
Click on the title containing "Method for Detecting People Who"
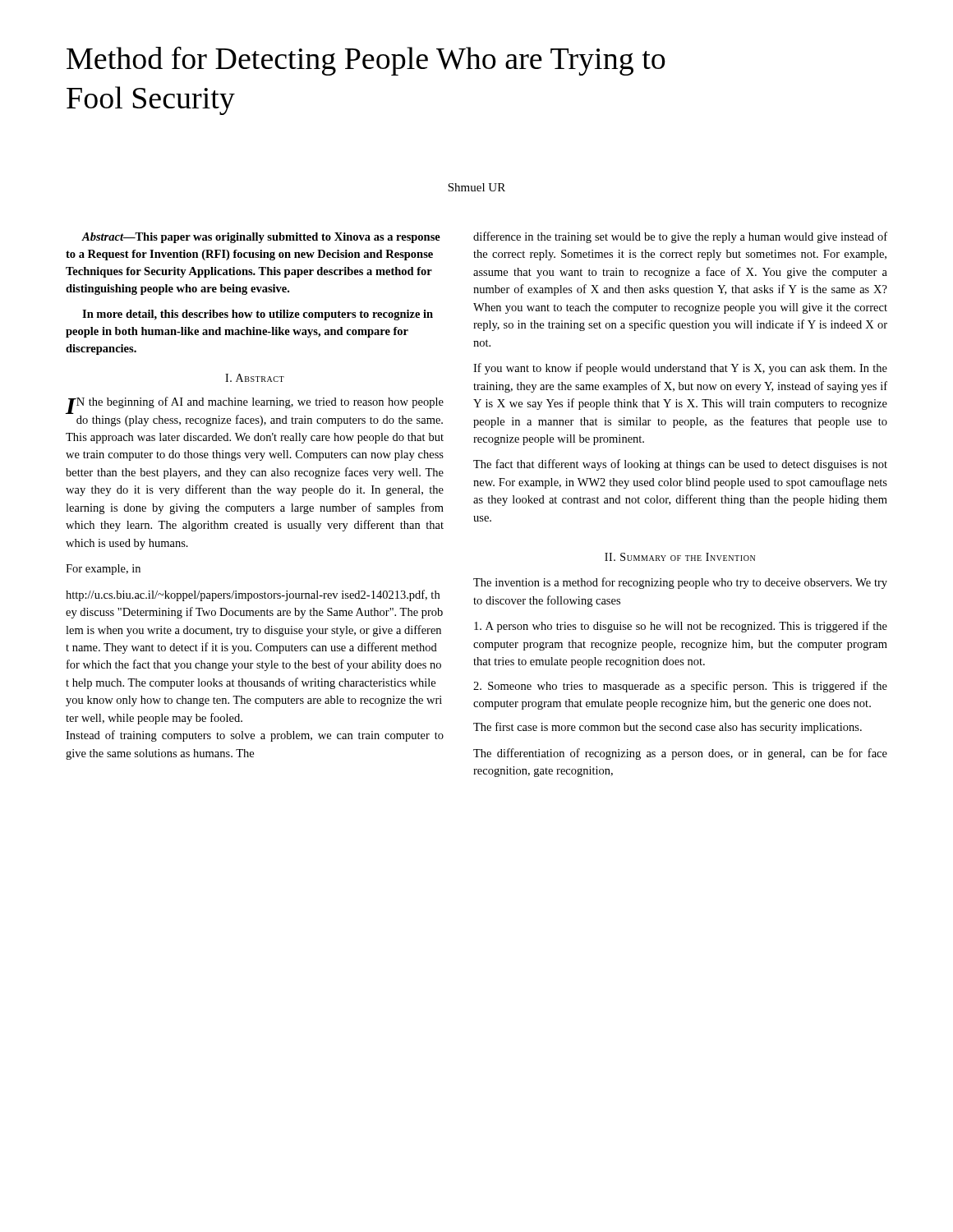476,78
